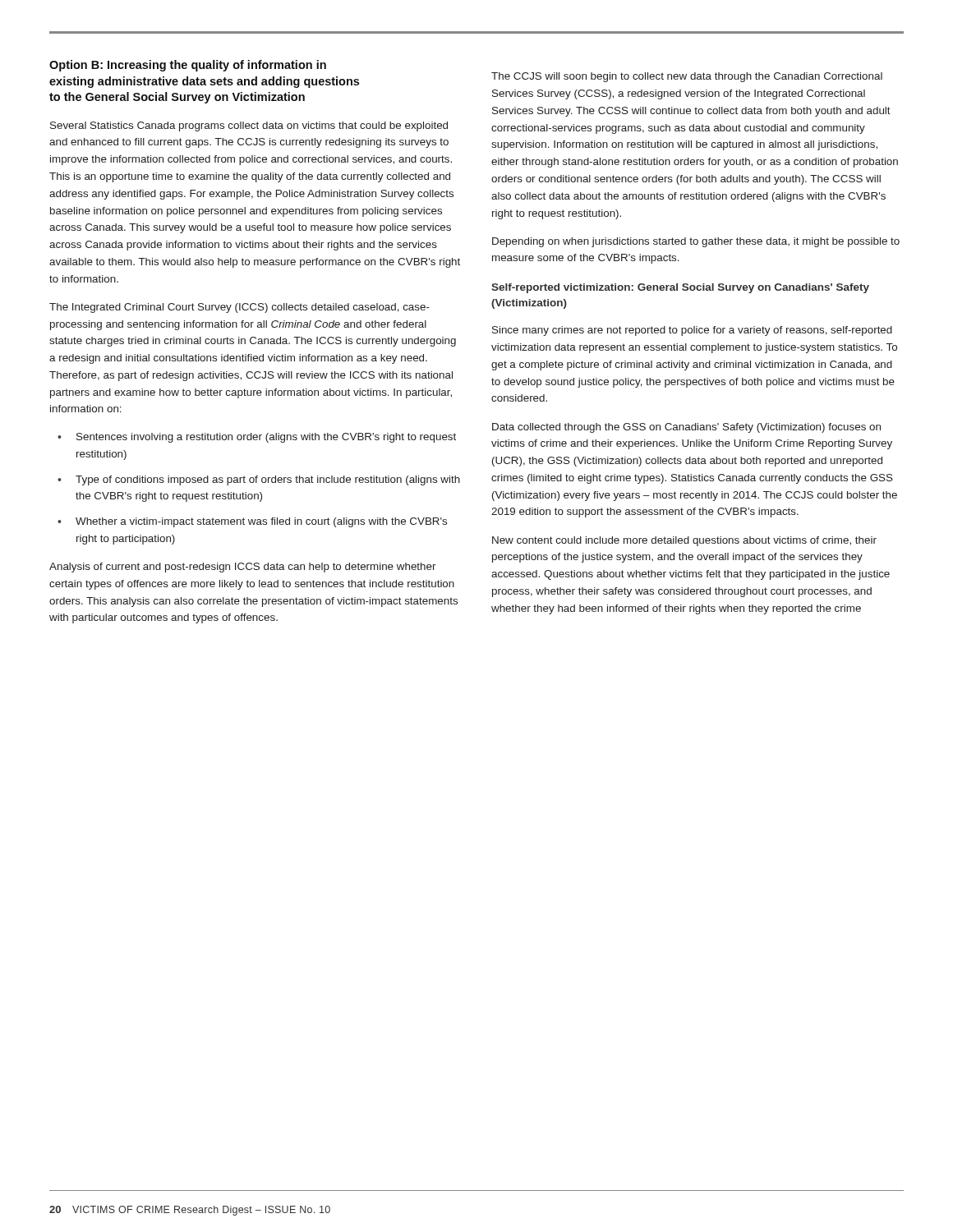953x1232 pixels.
Task: Point to the block beginning "The CCJS will soon begin to"
Action: pos(698,145)
